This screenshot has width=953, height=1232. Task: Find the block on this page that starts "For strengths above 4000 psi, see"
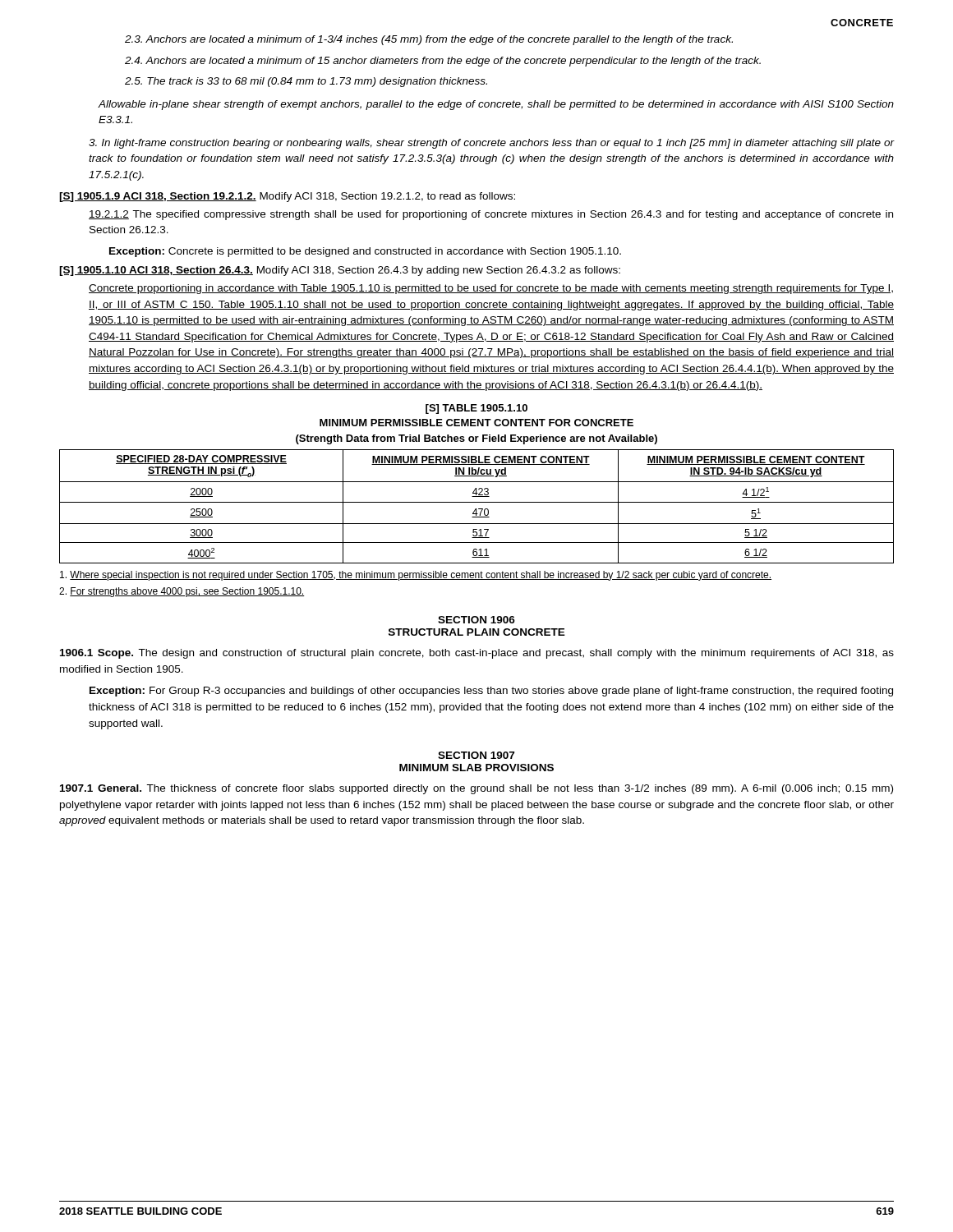[182, 592]
